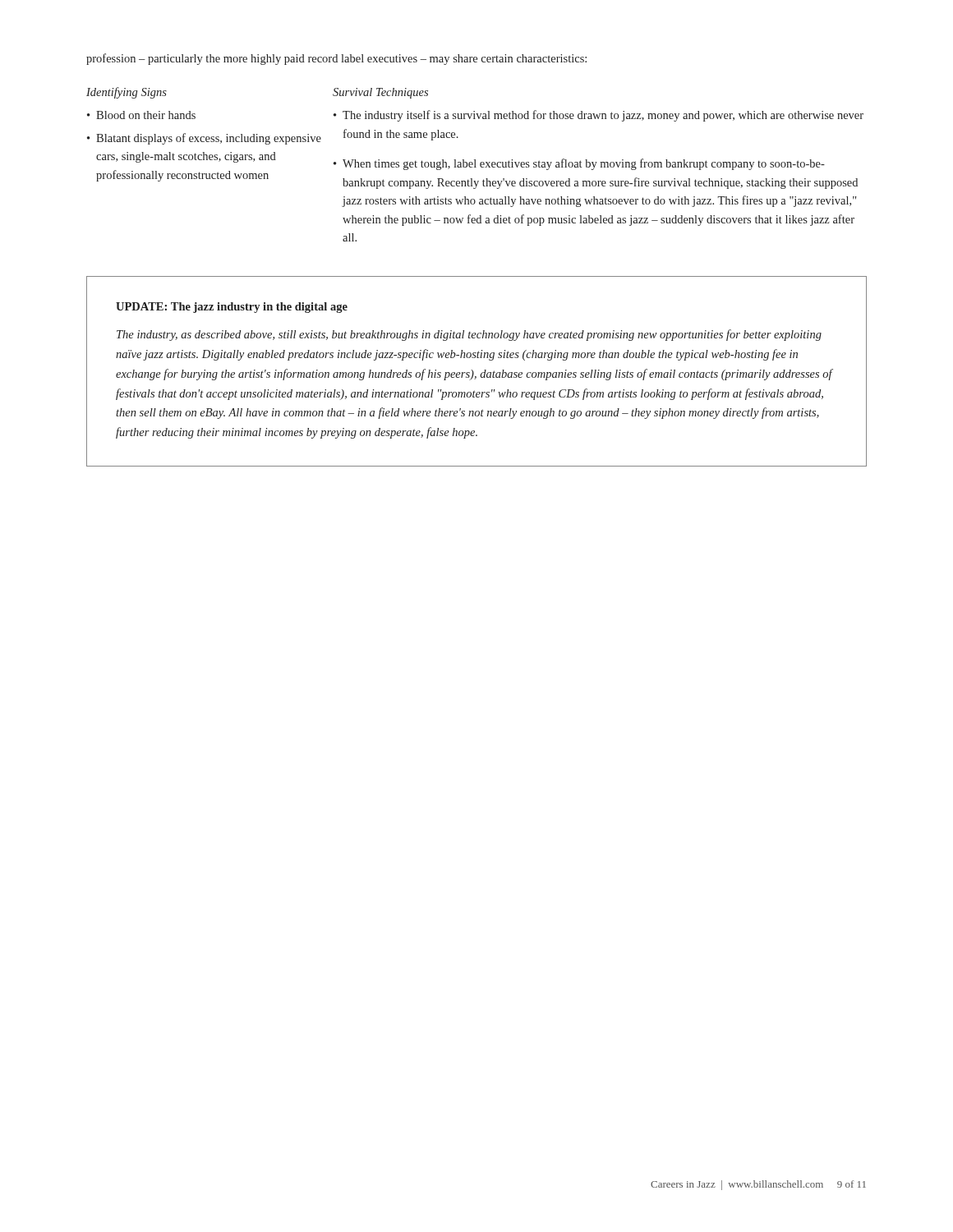Click on the text block containing "The industry, as described above, still exists,"
The height and width of the screenshot is (1232, 953).
tap(474, 383)
